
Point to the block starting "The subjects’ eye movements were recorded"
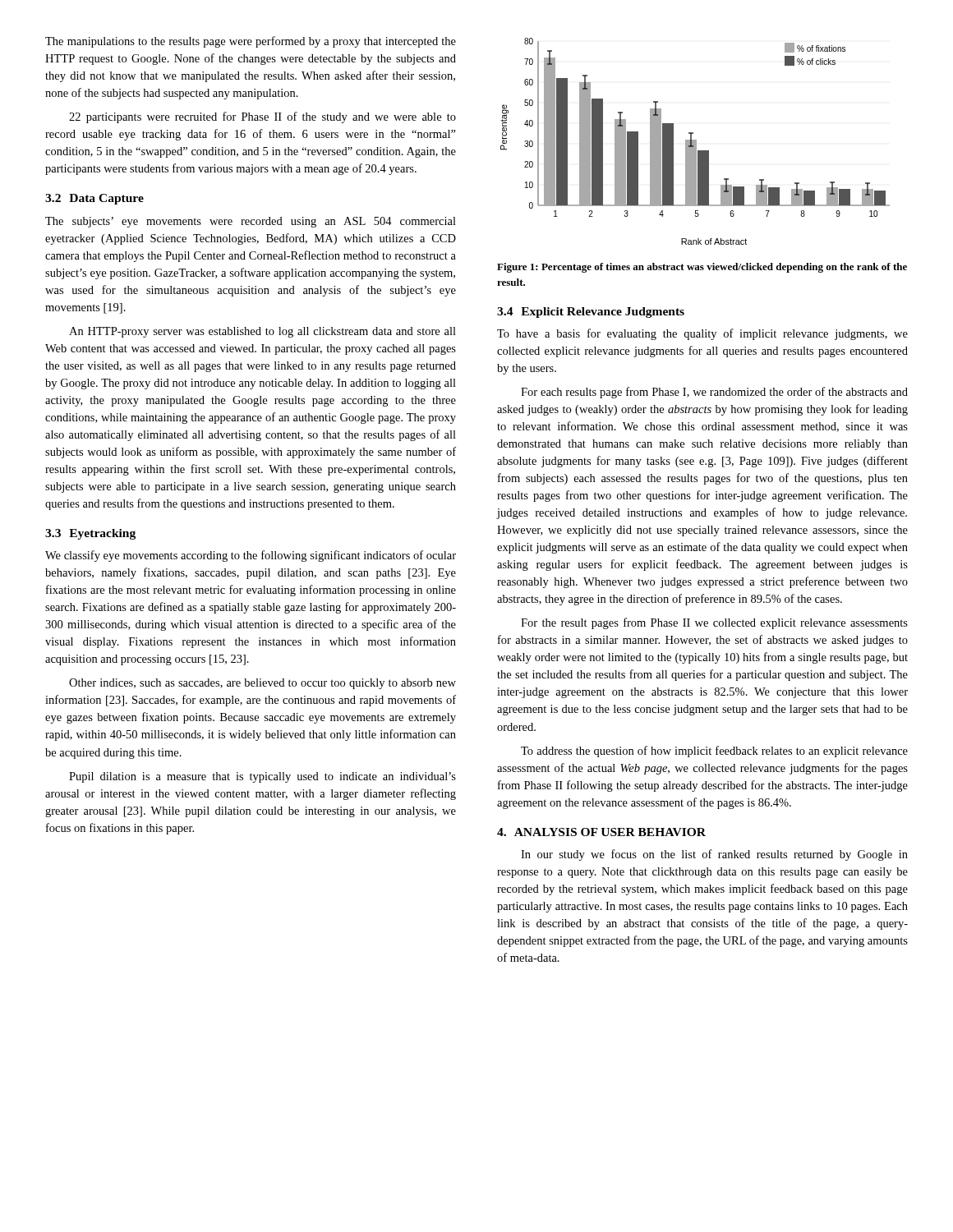[x=251, y=264]
